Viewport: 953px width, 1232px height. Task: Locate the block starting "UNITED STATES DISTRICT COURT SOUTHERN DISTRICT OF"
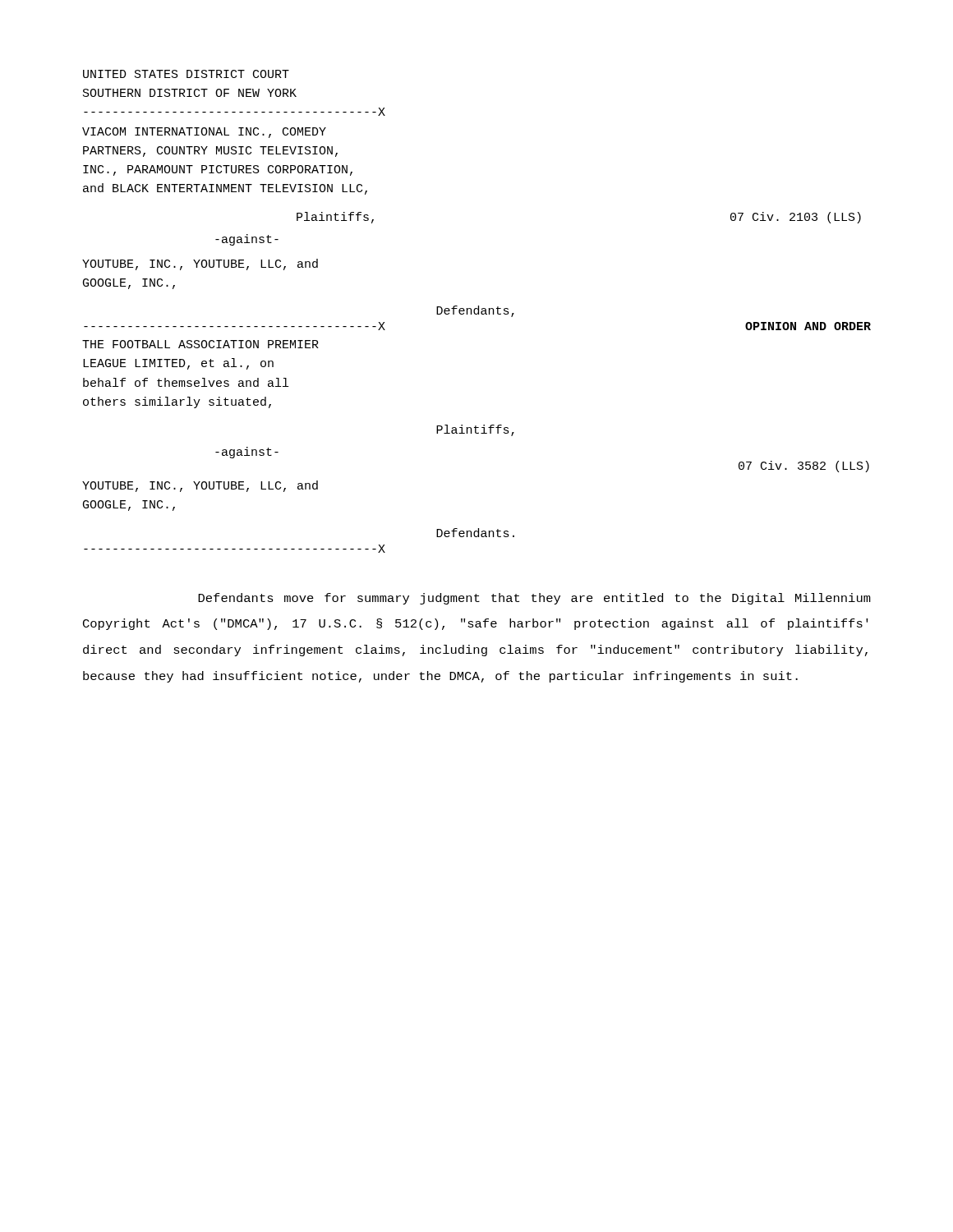(x=189, y=85)
